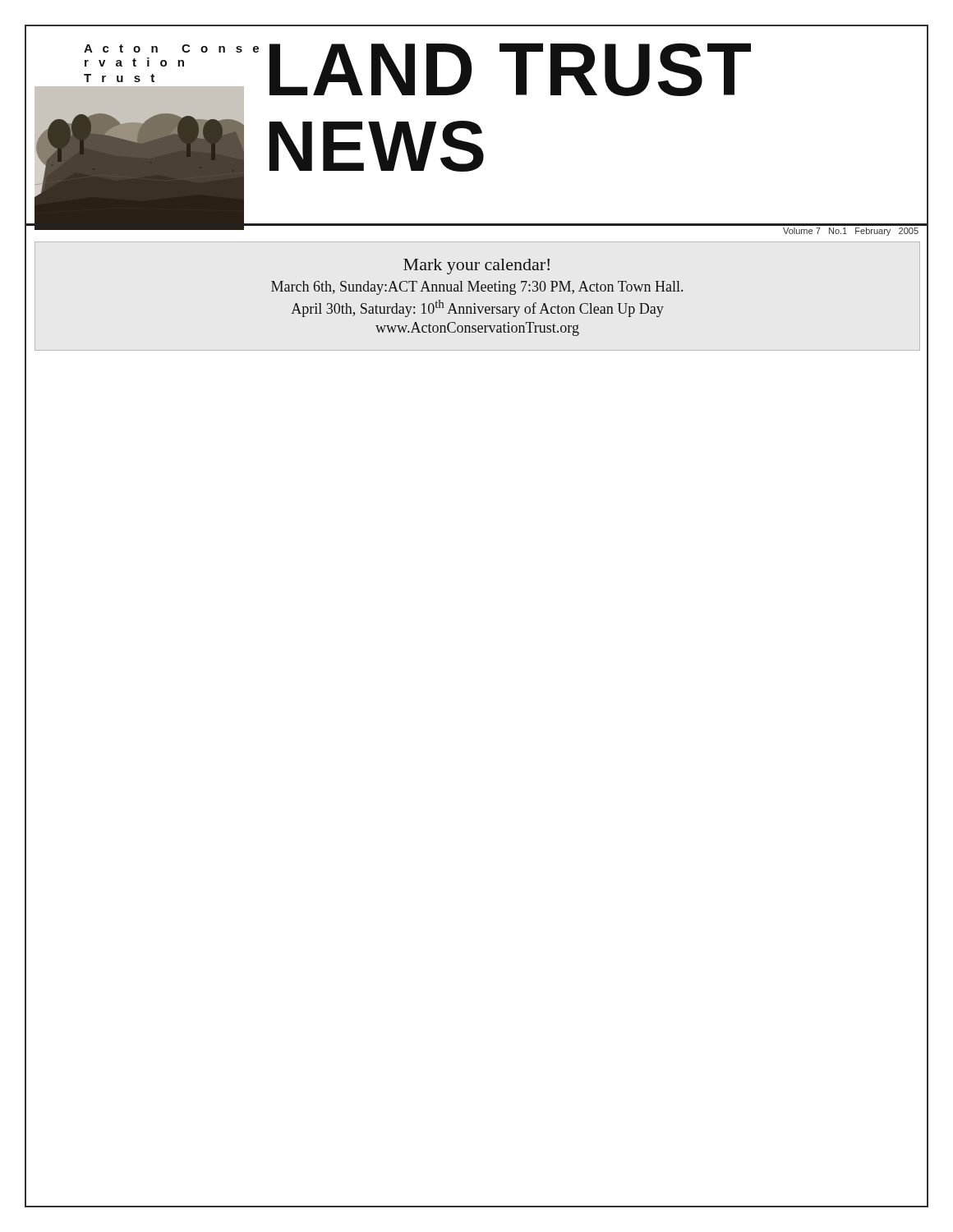Viewport: 953px width, 1232px height.
Task: Navigate to the text block starting "Volume 7 No.1 February 2005"
Action: pos(851,231)
